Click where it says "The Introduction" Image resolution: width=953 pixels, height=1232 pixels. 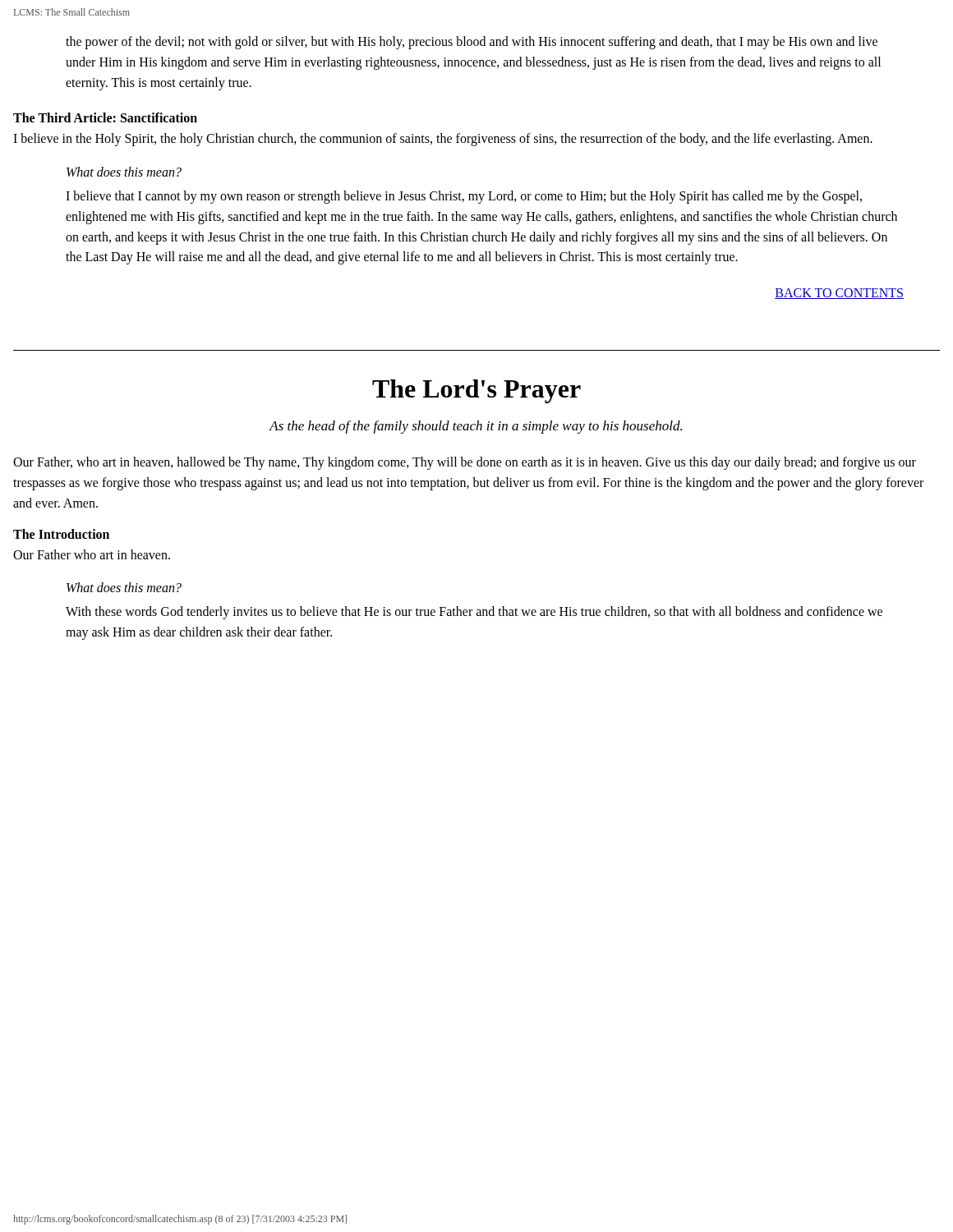click(x=61, y=534)
